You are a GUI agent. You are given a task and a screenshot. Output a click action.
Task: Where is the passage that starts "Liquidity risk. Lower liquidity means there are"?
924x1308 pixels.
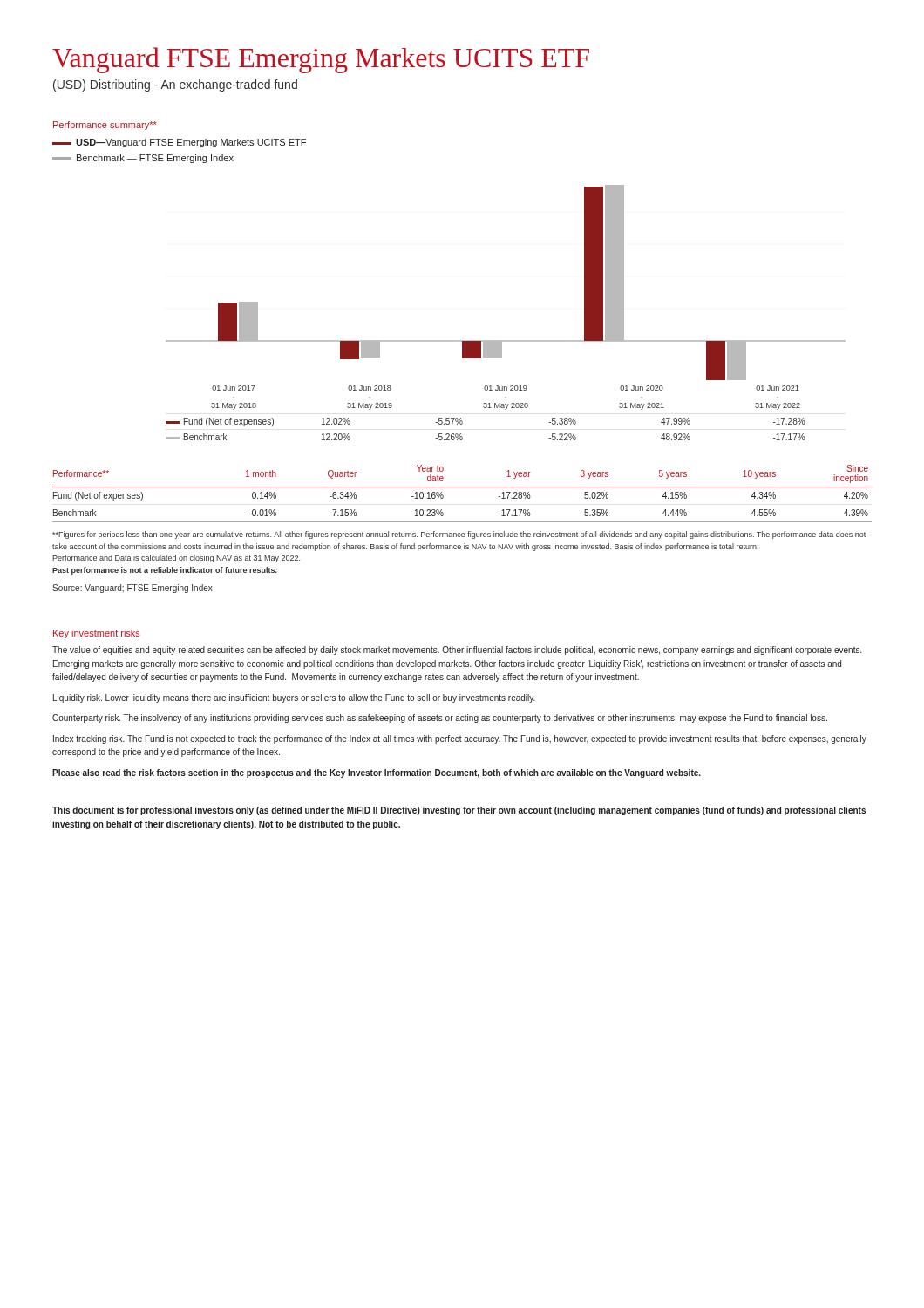[x=294, y=698]
